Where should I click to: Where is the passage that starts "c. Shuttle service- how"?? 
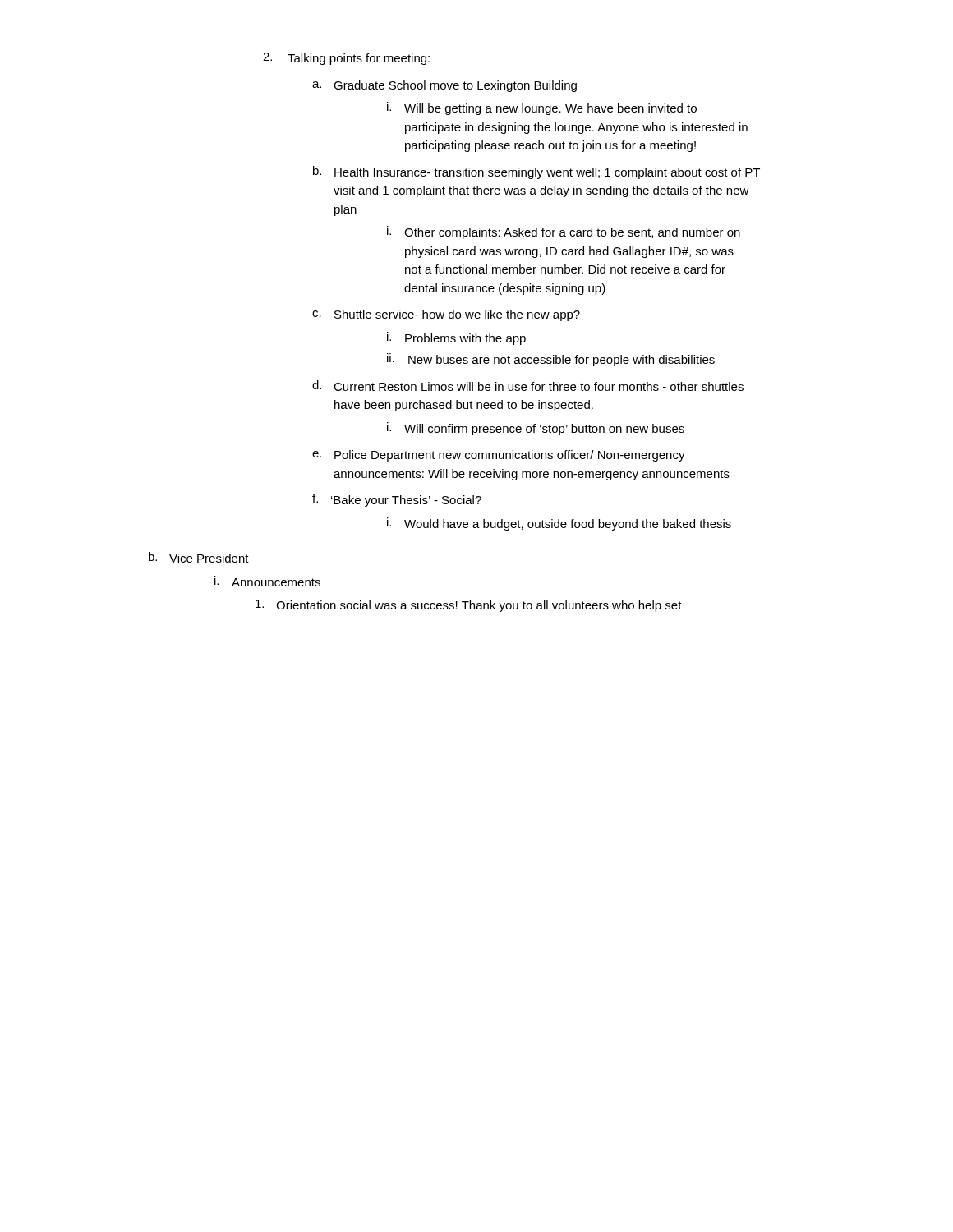[x=446, y=315]
